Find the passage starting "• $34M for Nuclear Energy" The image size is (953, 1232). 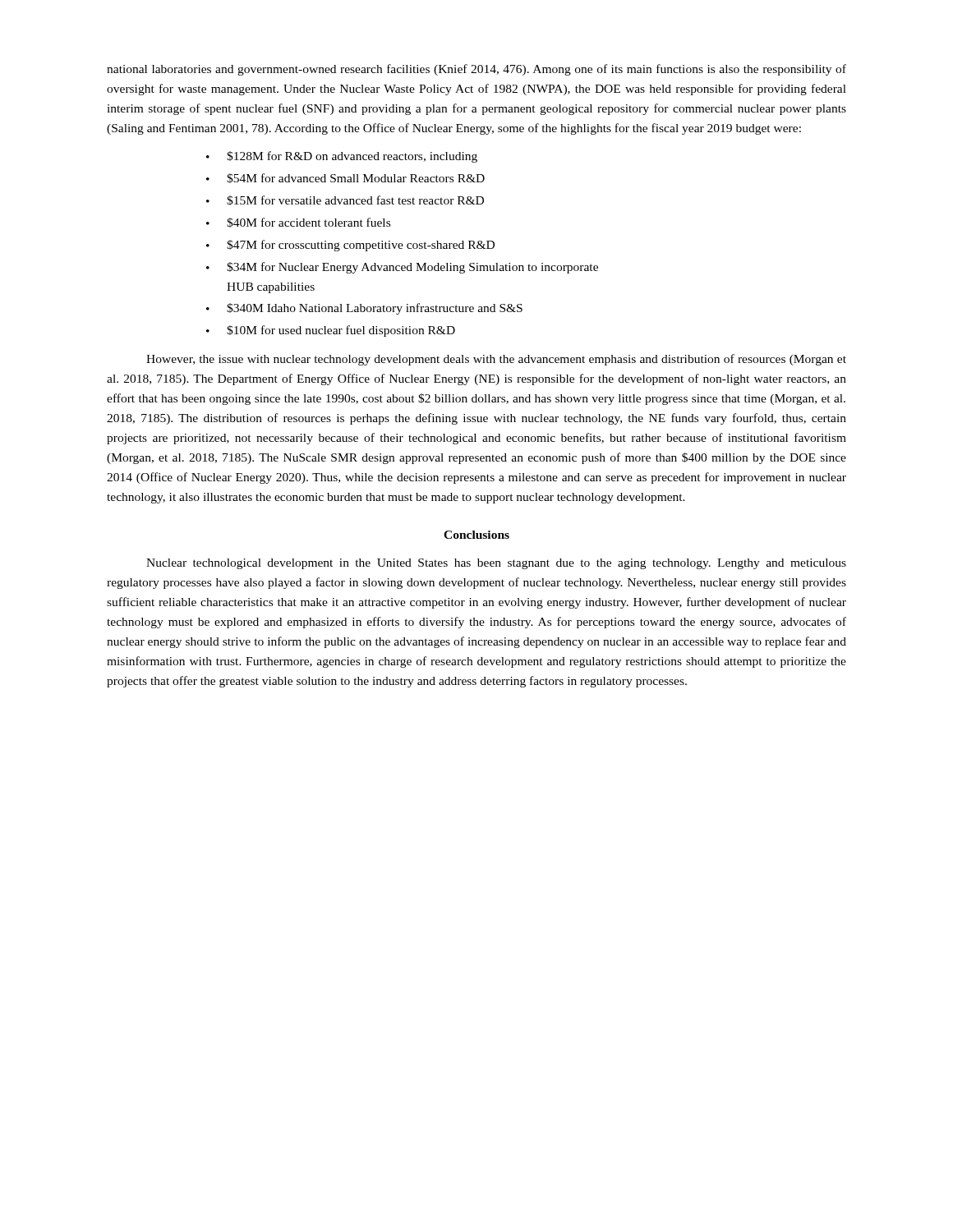[x=526, y=277]
